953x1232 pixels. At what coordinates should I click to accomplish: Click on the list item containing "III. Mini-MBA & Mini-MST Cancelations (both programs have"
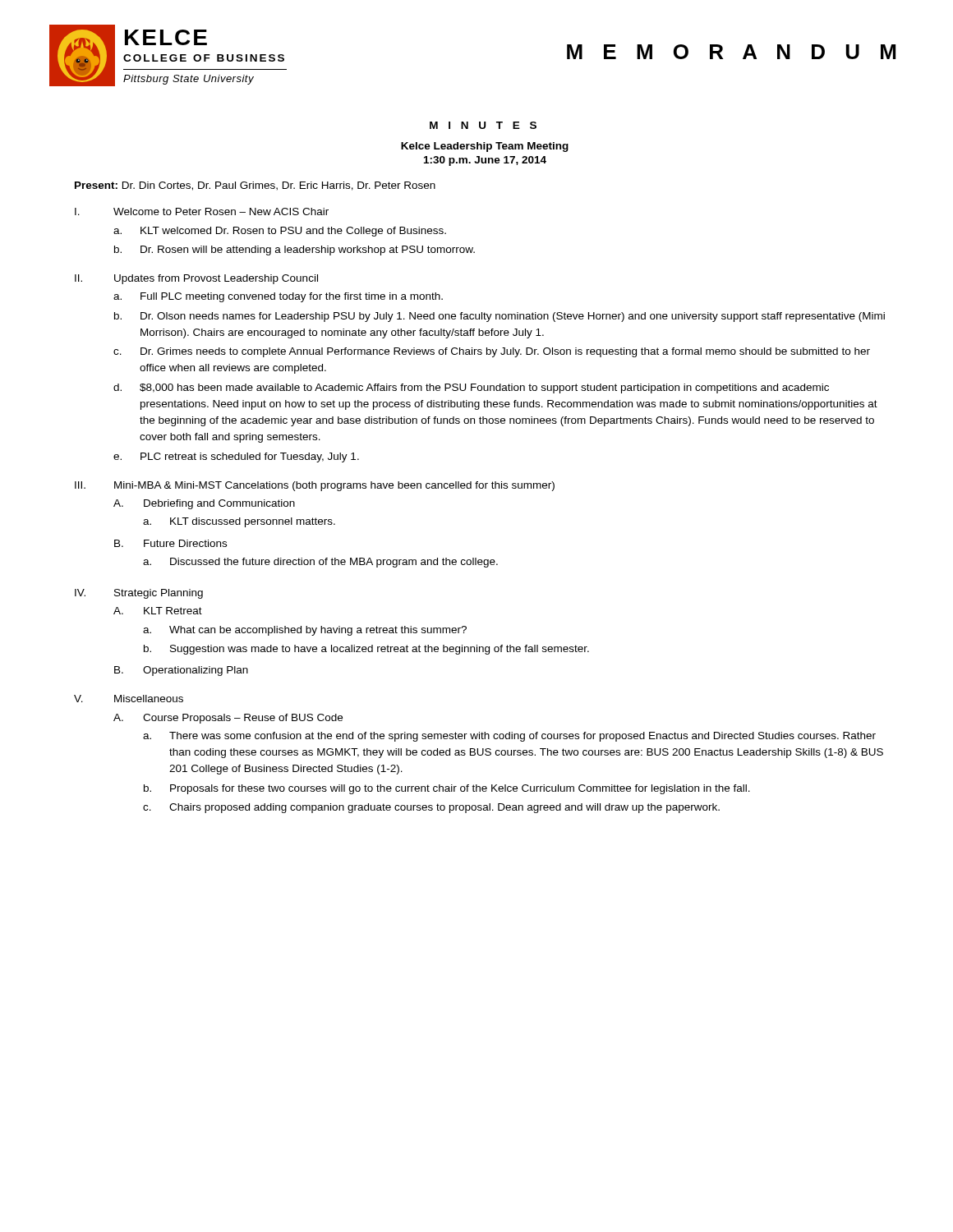point(315,486)
